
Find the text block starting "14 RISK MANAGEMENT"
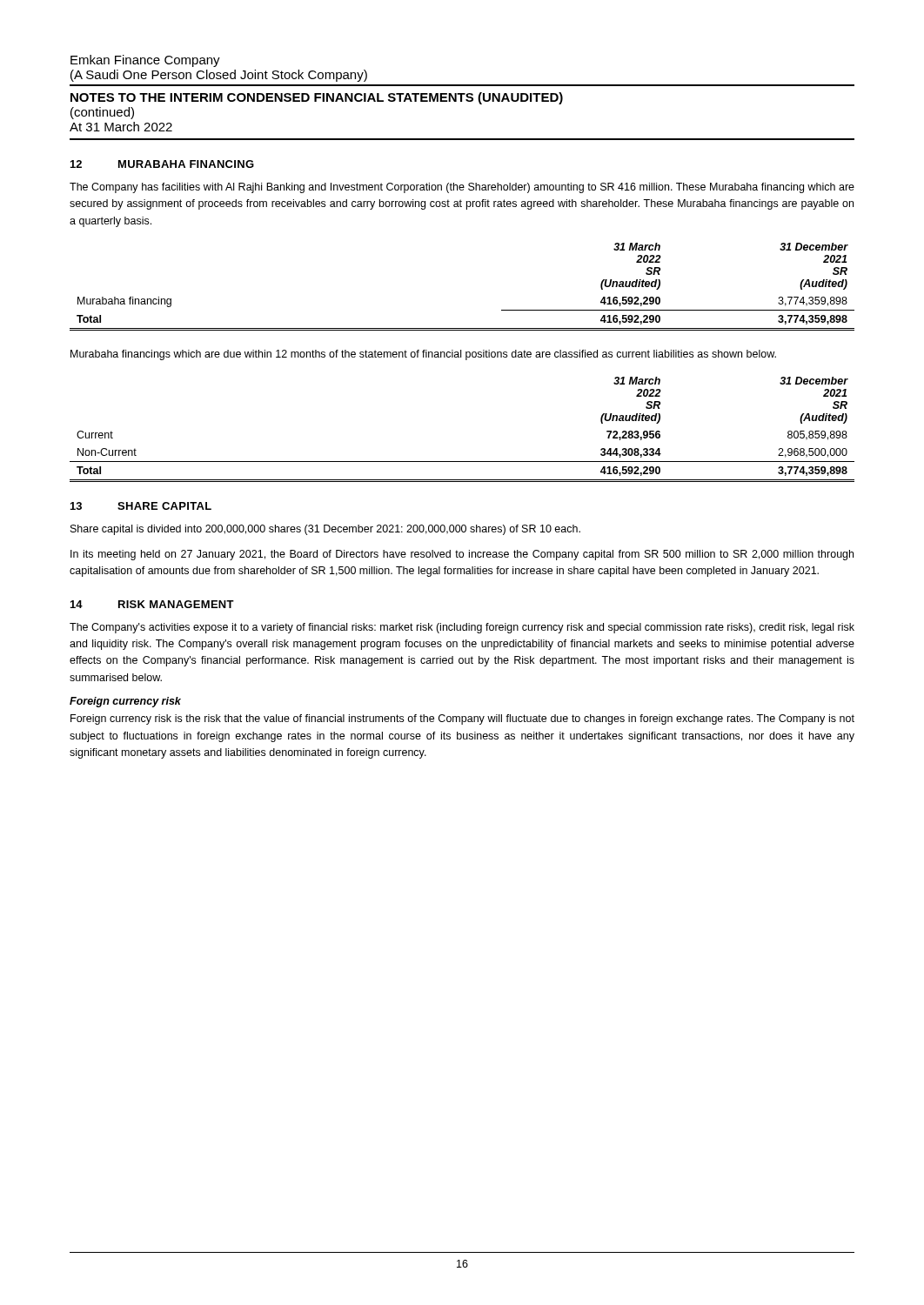152,604
